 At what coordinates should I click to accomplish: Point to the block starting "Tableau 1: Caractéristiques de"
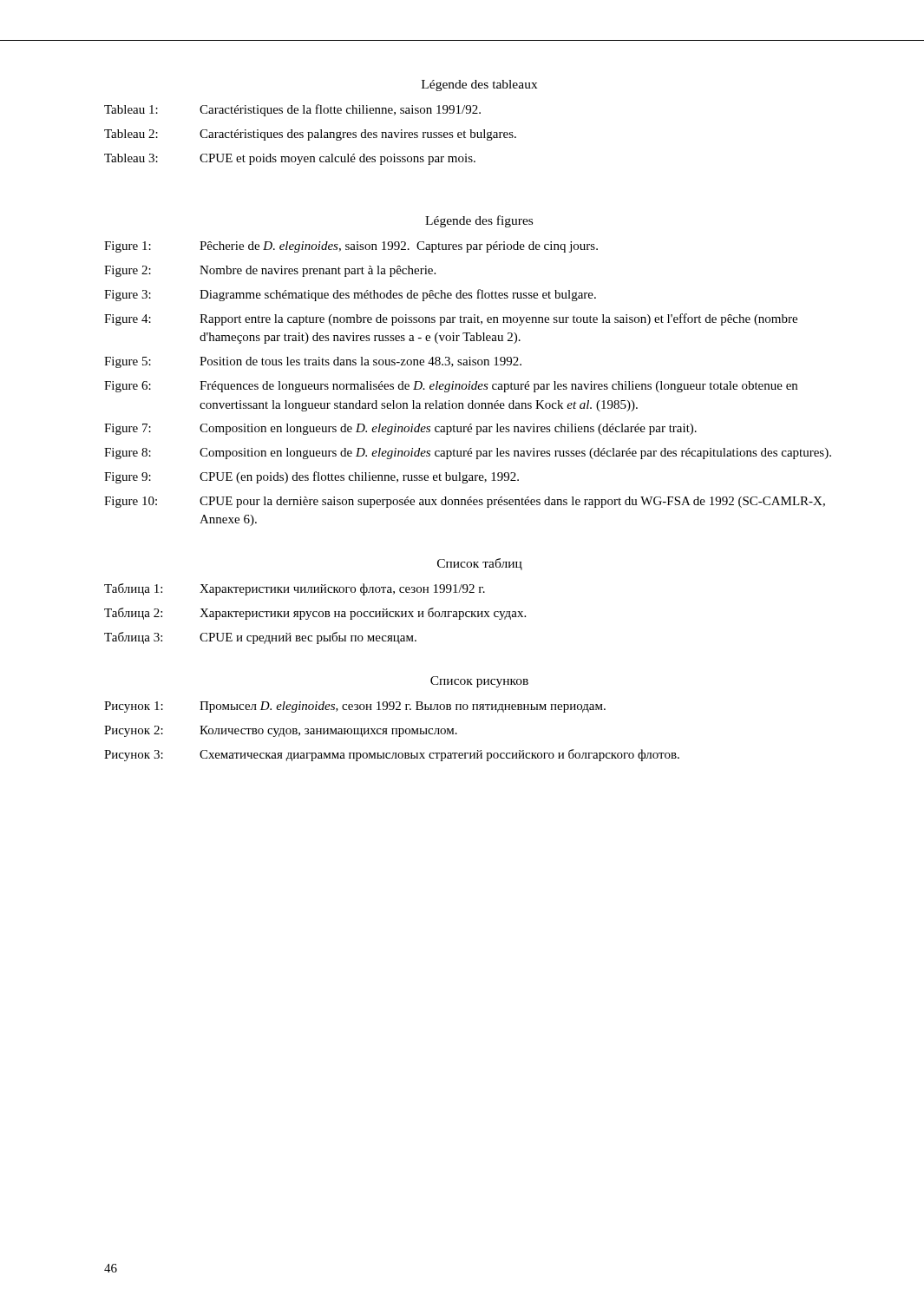479,110
